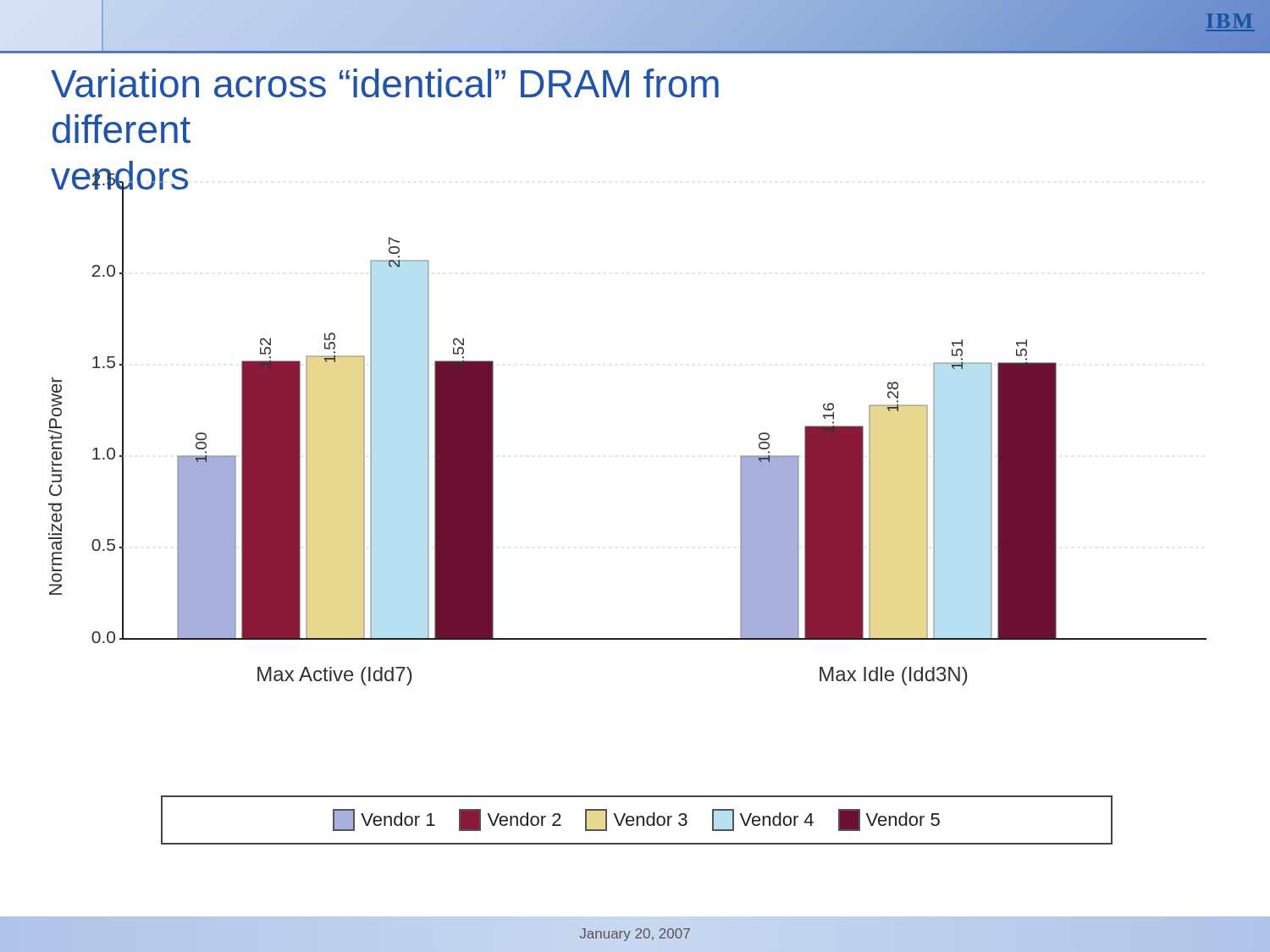1270x952 pixels.
Task: Select the grouped bar chart
Action: pos(644,474)
